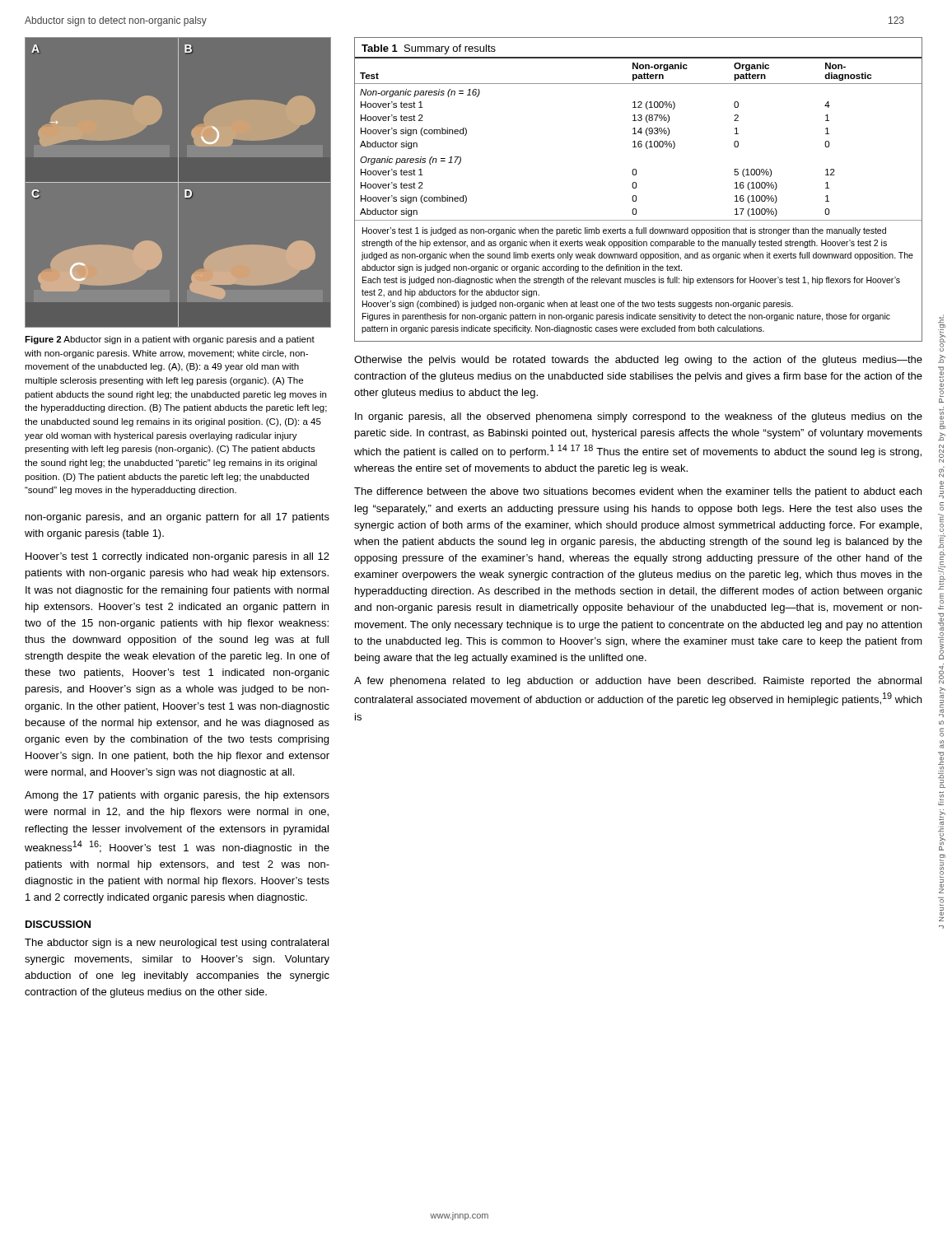Click the passage that begins "The difference between"

tap(638, 574)
